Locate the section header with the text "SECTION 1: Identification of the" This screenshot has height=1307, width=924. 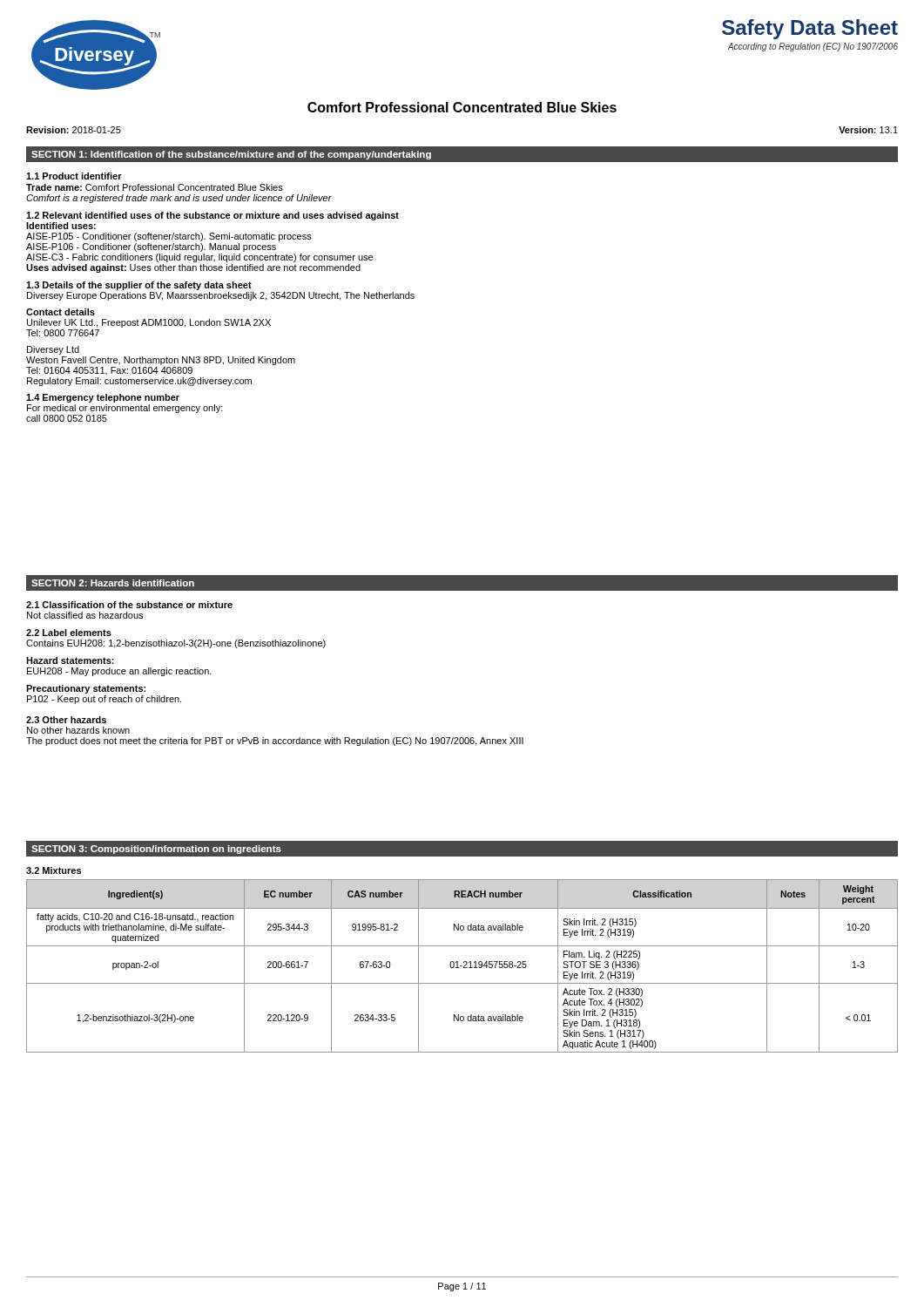pos(231,154)
